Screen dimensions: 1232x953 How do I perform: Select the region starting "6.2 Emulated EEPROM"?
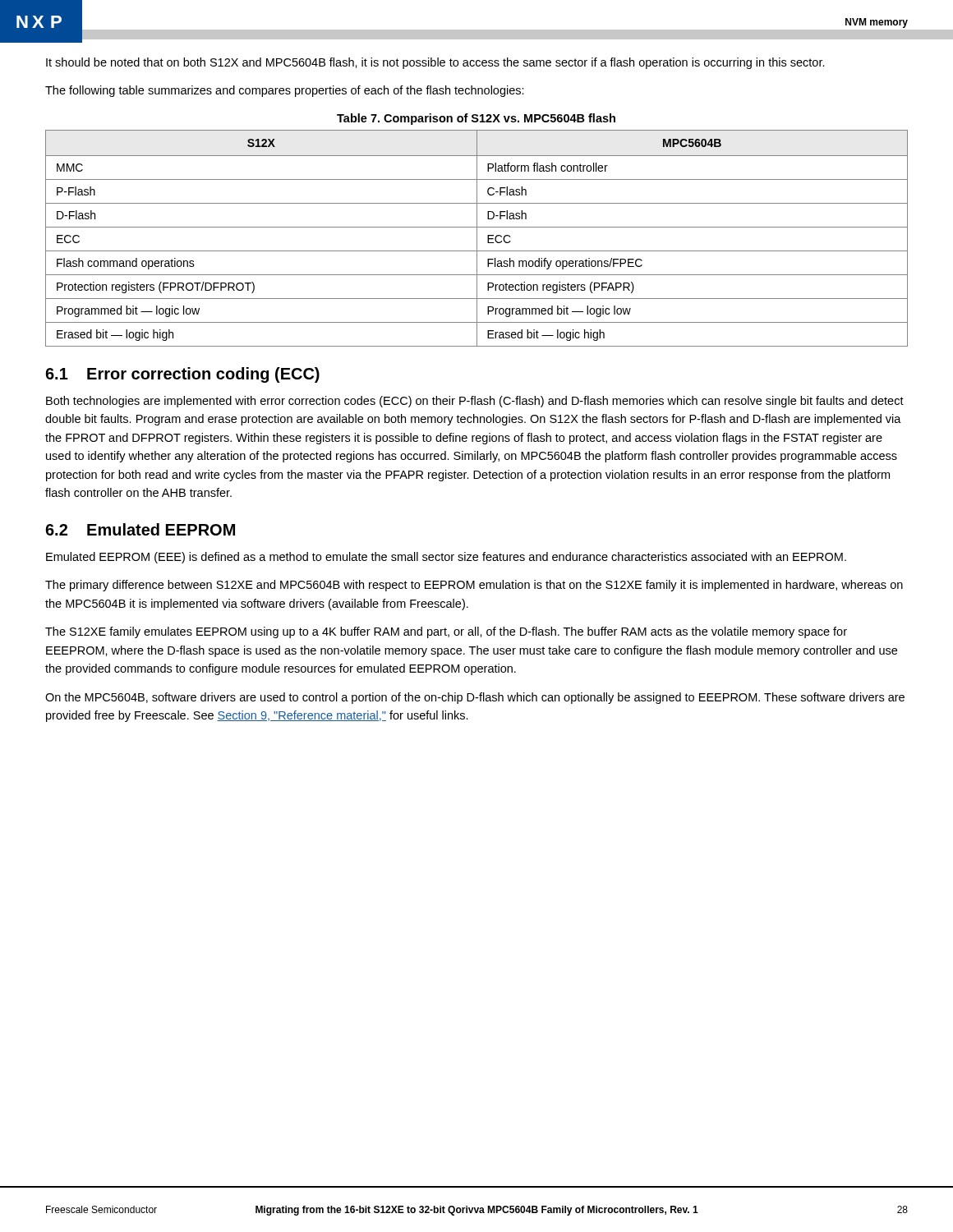tap(141, 530)
